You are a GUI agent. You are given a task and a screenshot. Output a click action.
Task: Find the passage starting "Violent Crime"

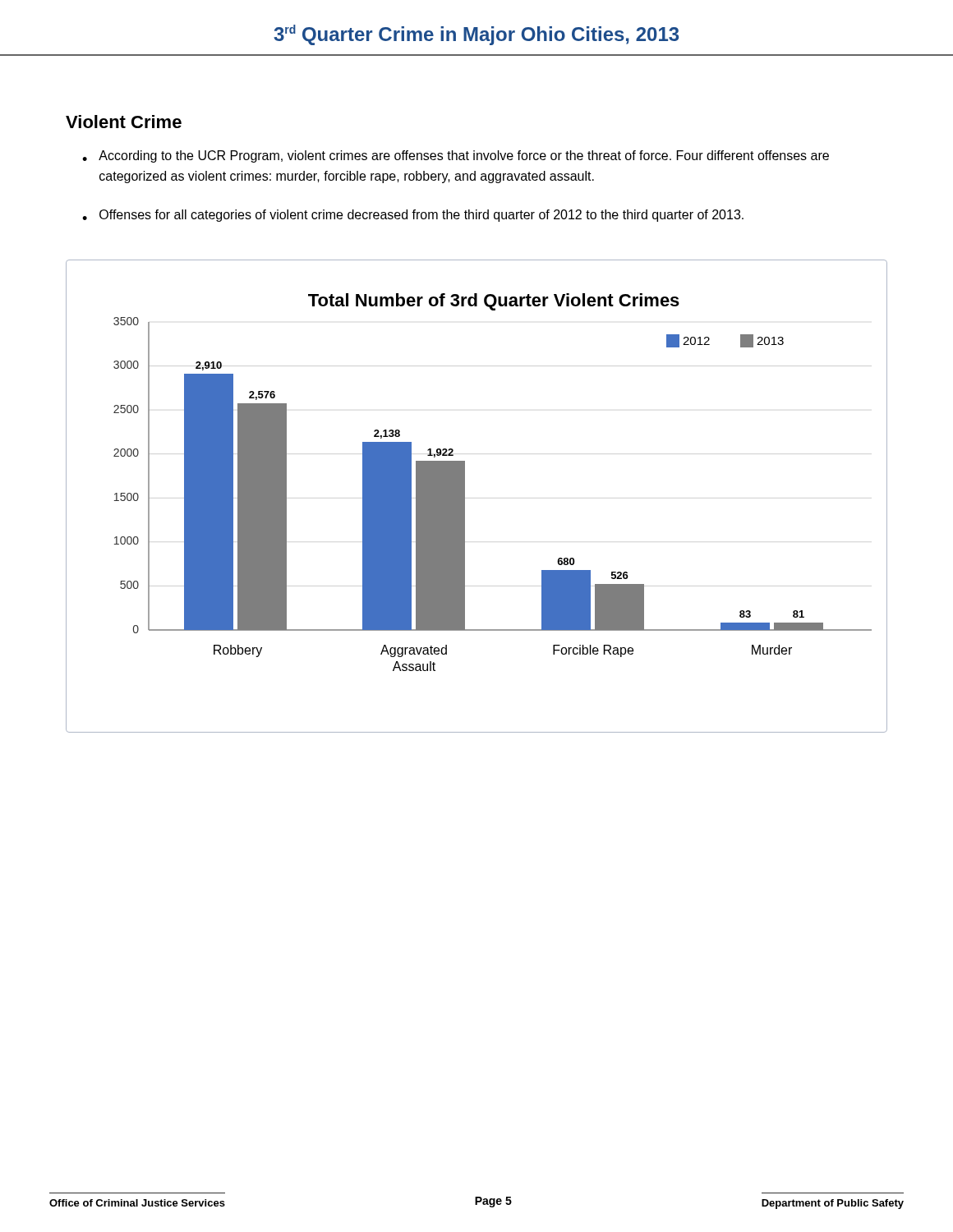tap(124, 122)
